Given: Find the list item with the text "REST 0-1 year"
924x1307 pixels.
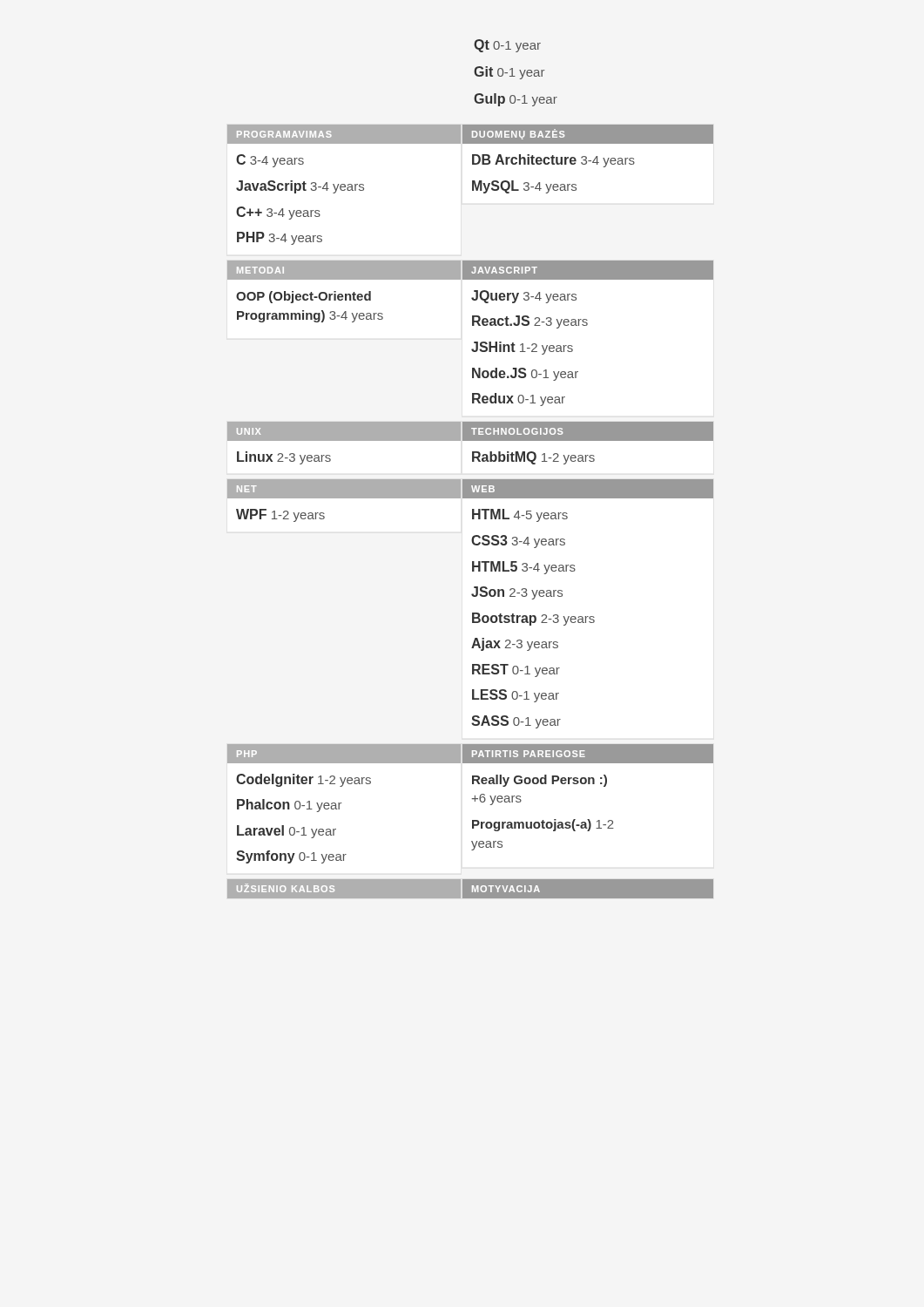Looking at the screenshot, I should coord(515,670).
